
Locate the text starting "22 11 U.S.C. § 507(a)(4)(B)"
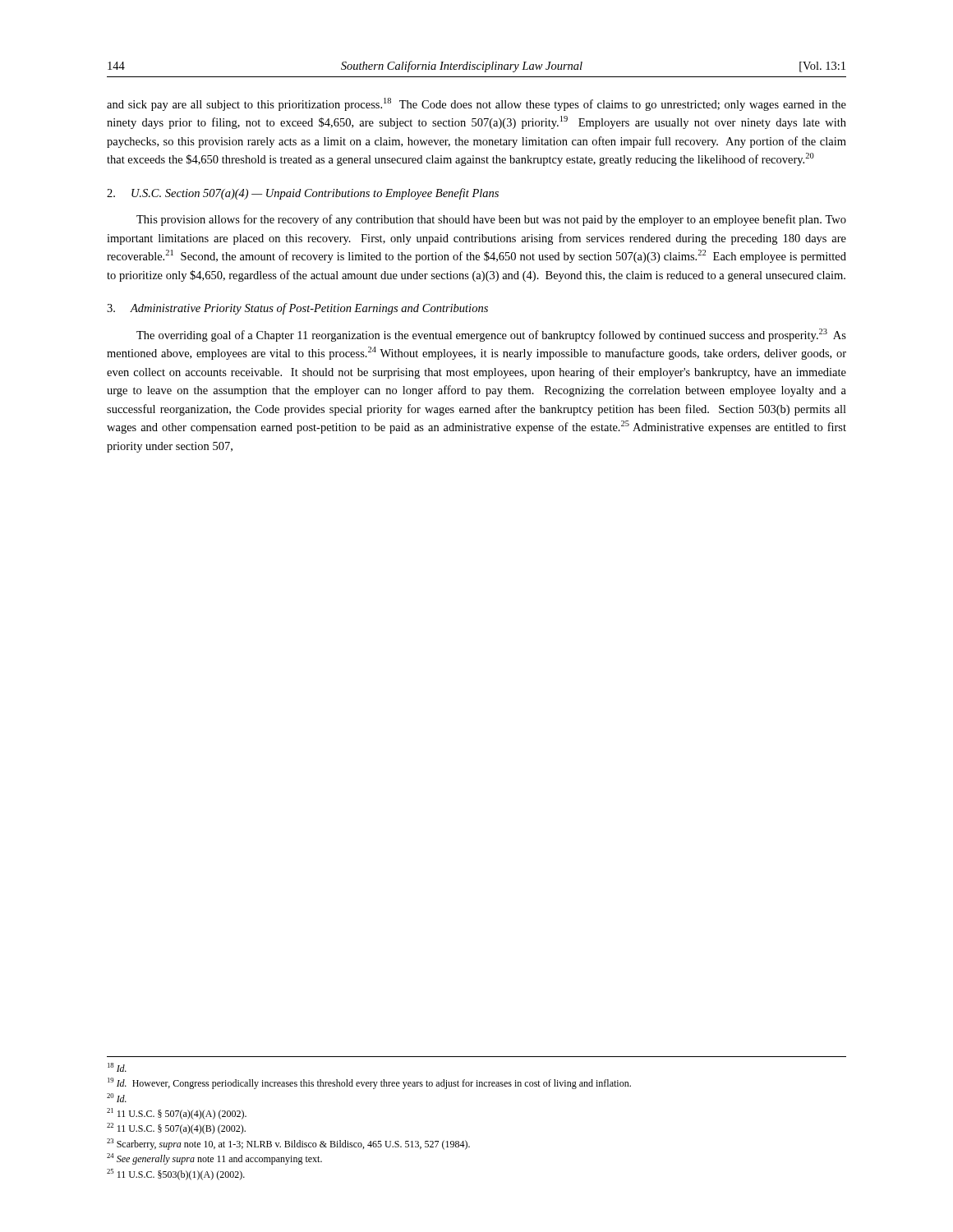[x=177, y=1129]
